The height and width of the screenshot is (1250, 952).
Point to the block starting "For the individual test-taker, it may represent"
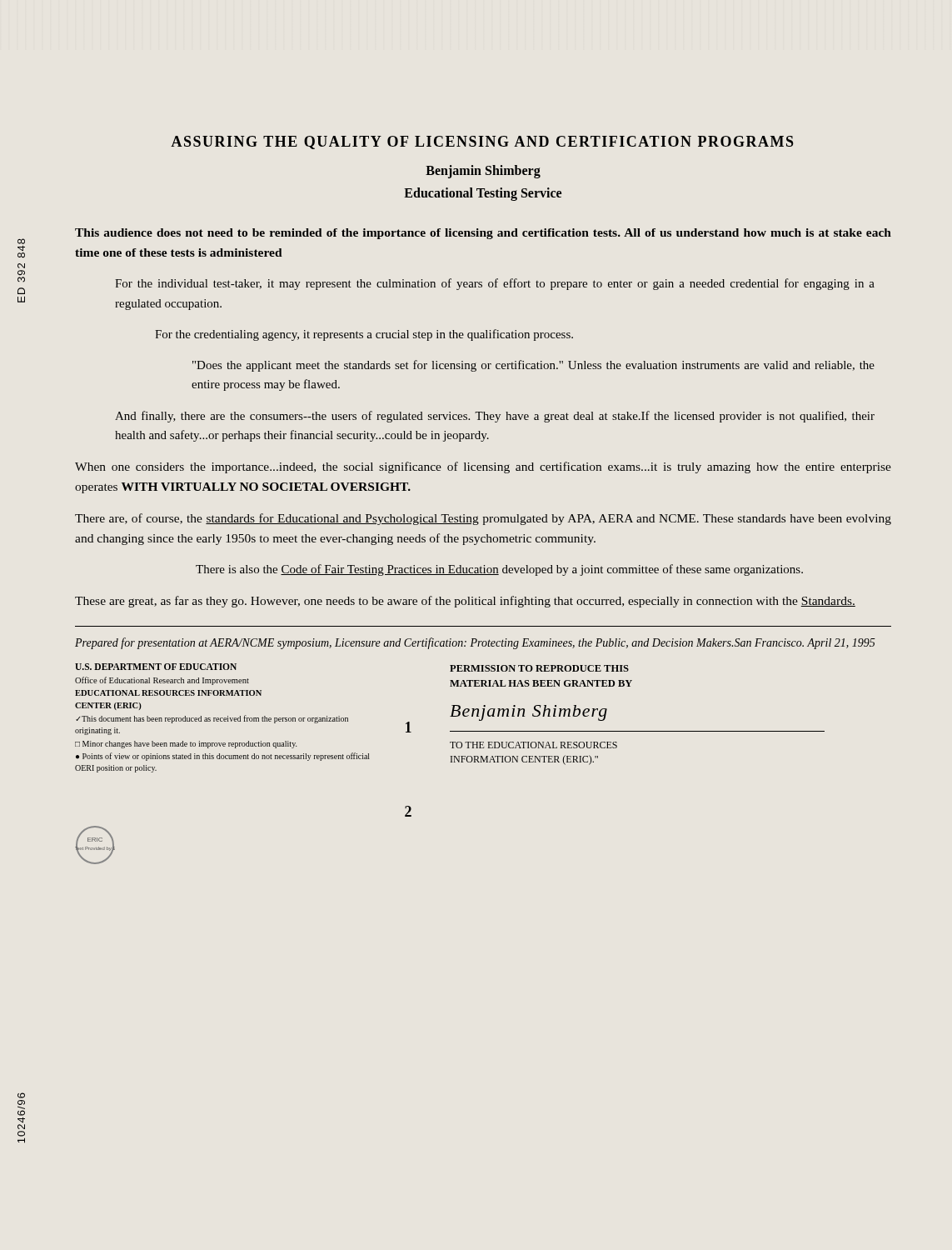tap(495, 293)
